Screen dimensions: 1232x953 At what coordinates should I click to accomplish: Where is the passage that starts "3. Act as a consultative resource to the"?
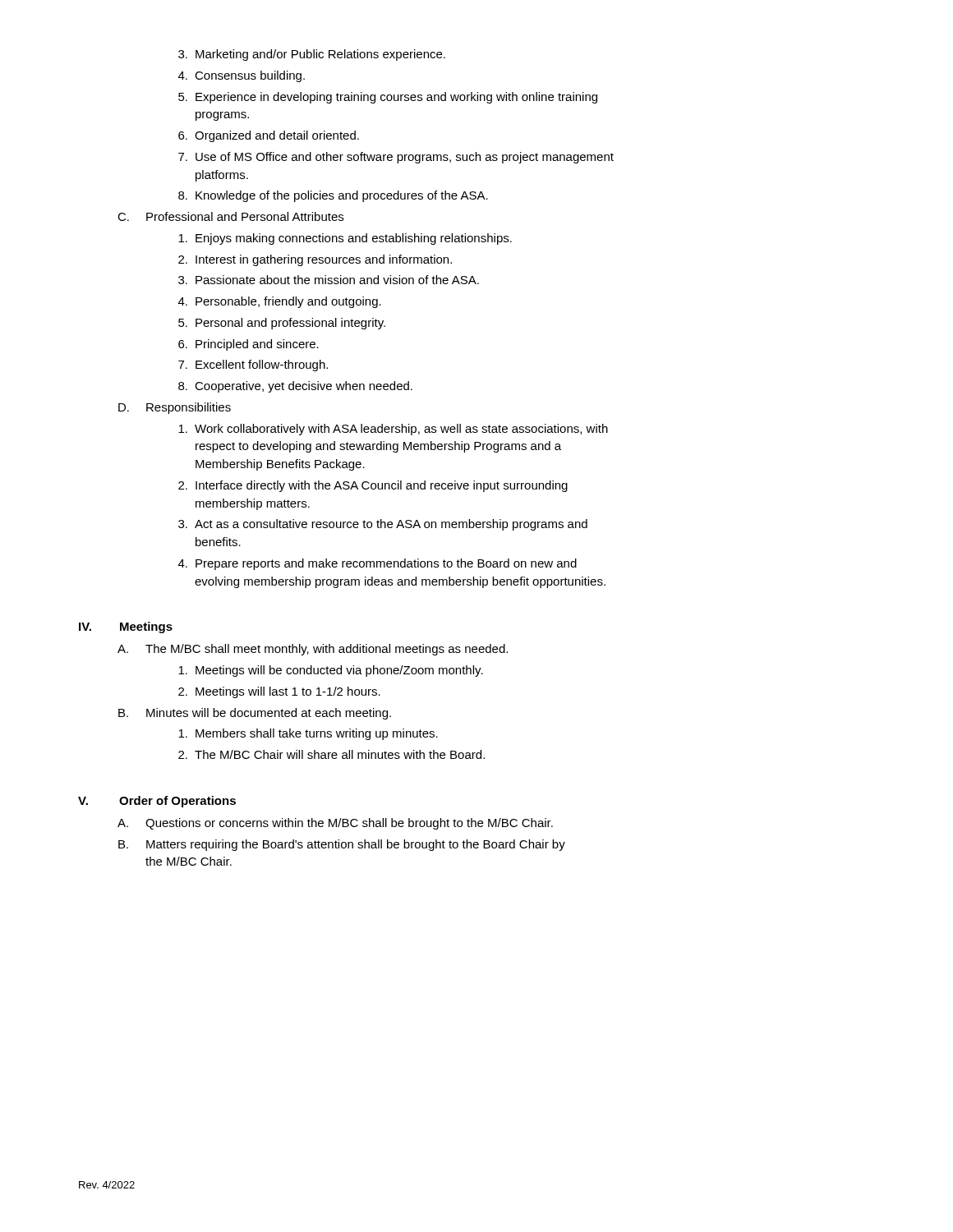[x=372, y=533]
